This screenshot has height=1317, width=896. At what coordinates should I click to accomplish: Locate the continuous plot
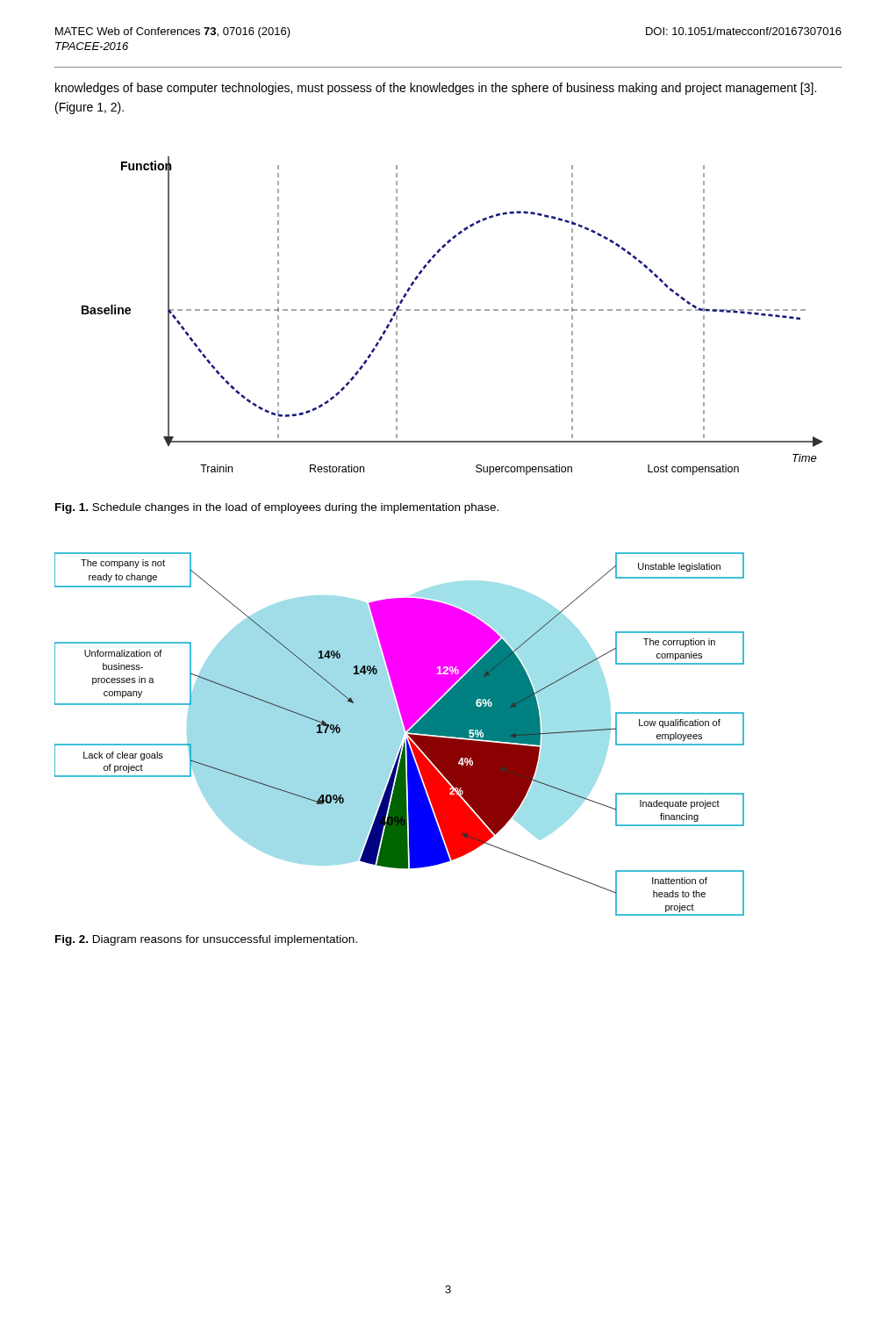pyautogui.click(x=448, y=316)
